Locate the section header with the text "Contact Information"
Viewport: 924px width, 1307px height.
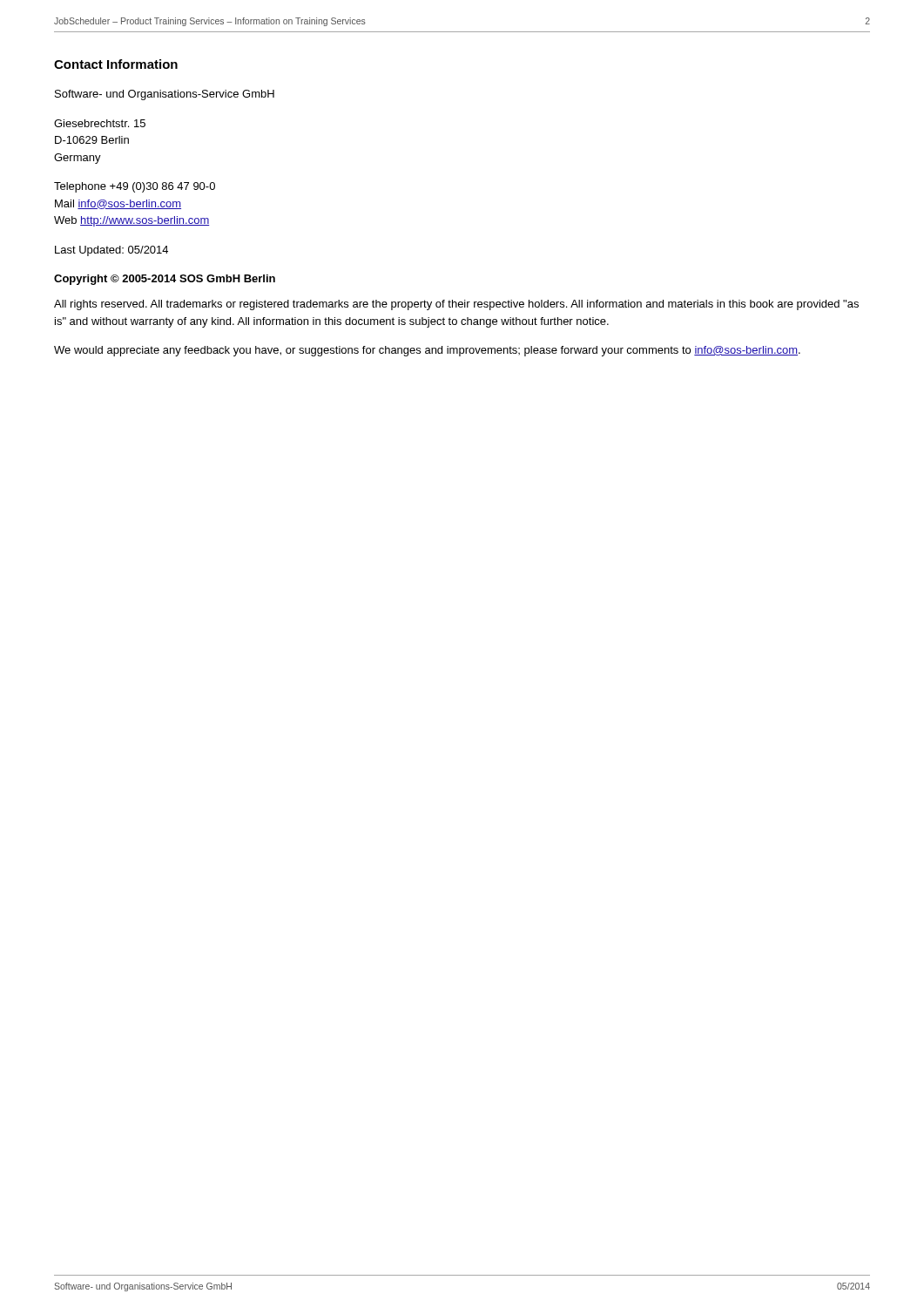116,64
